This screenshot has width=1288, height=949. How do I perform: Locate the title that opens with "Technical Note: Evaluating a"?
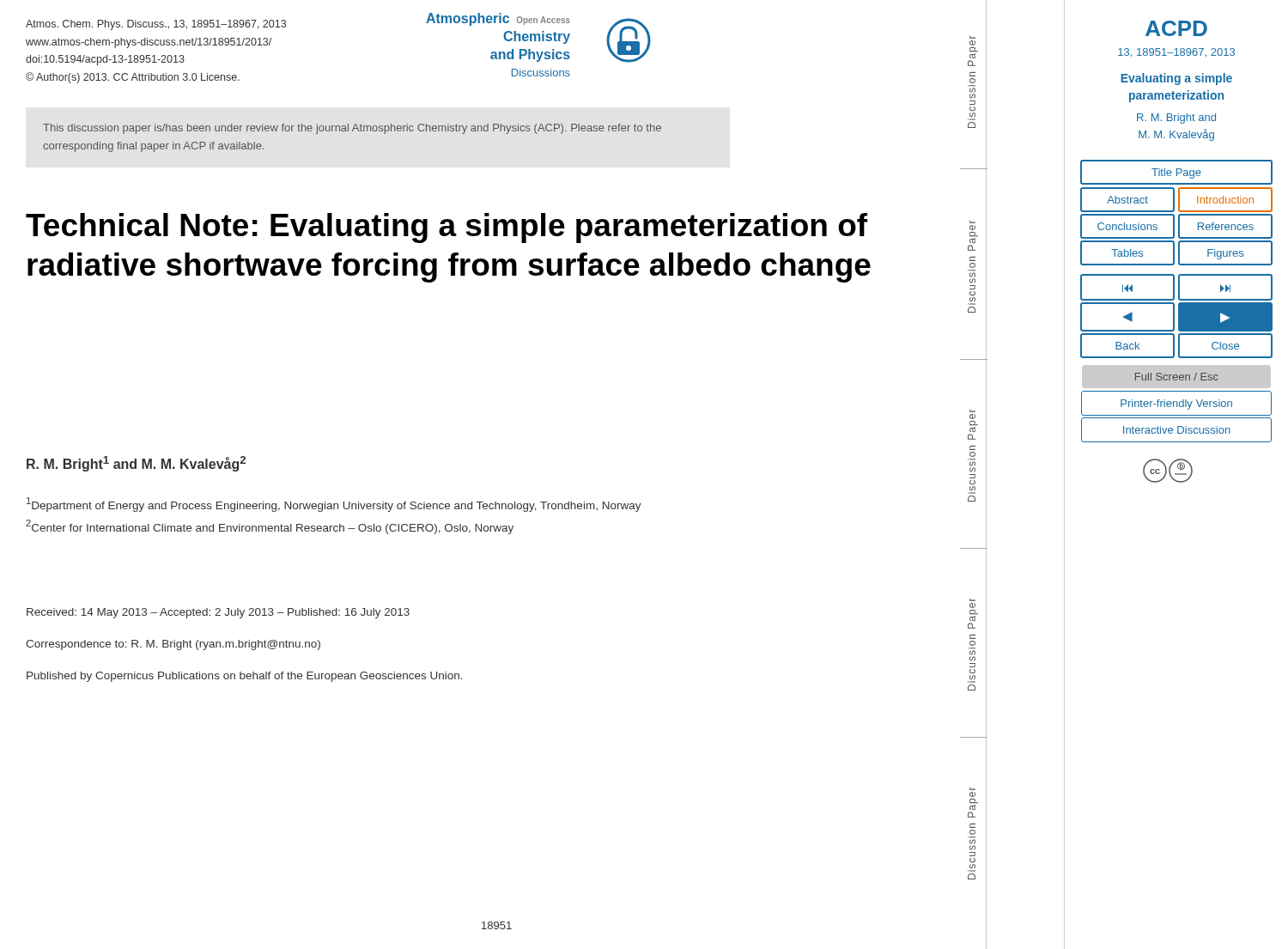[x=449, y=245]
